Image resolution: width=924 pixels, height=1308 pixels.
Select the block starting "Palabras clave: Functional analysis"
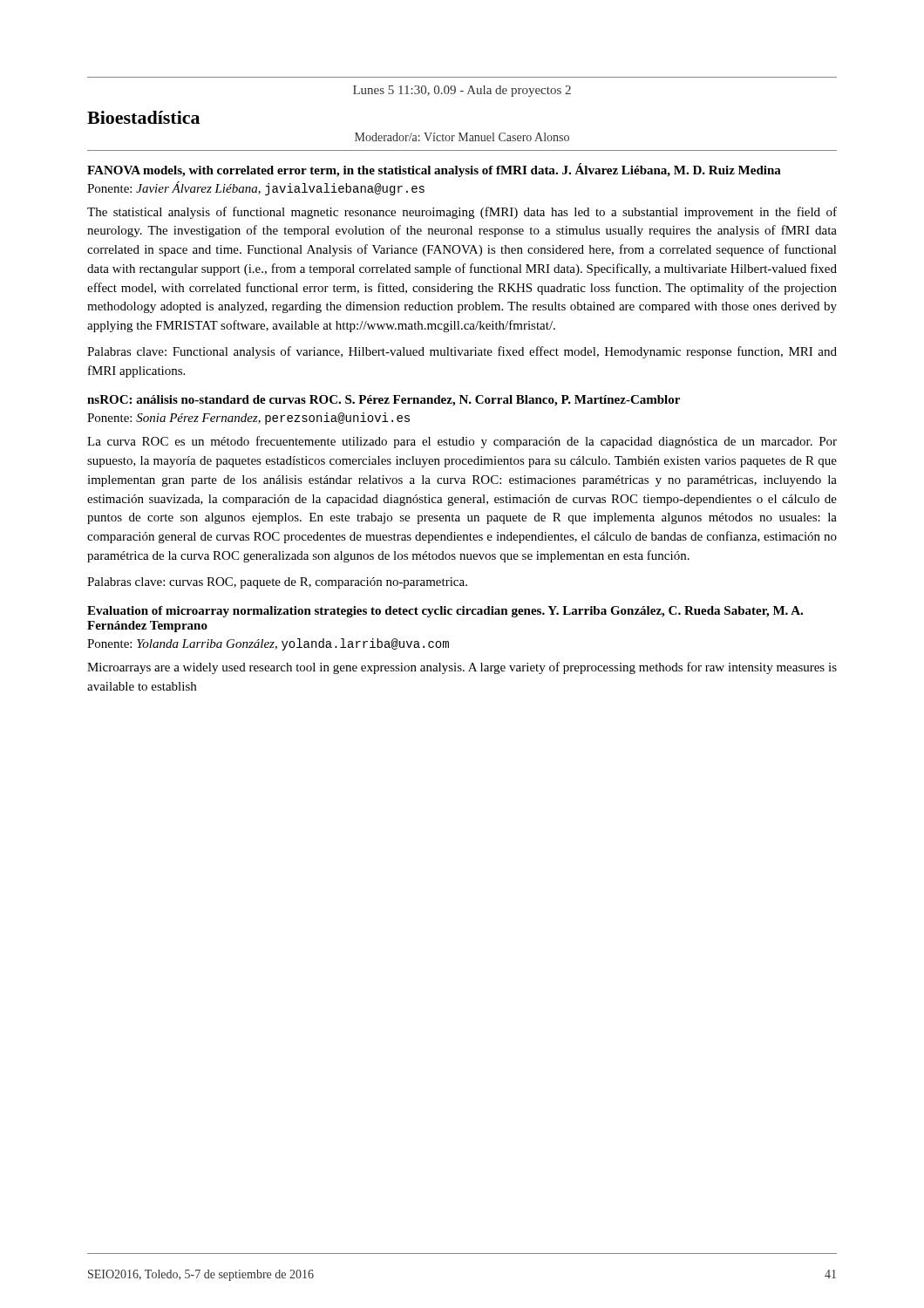462,361
